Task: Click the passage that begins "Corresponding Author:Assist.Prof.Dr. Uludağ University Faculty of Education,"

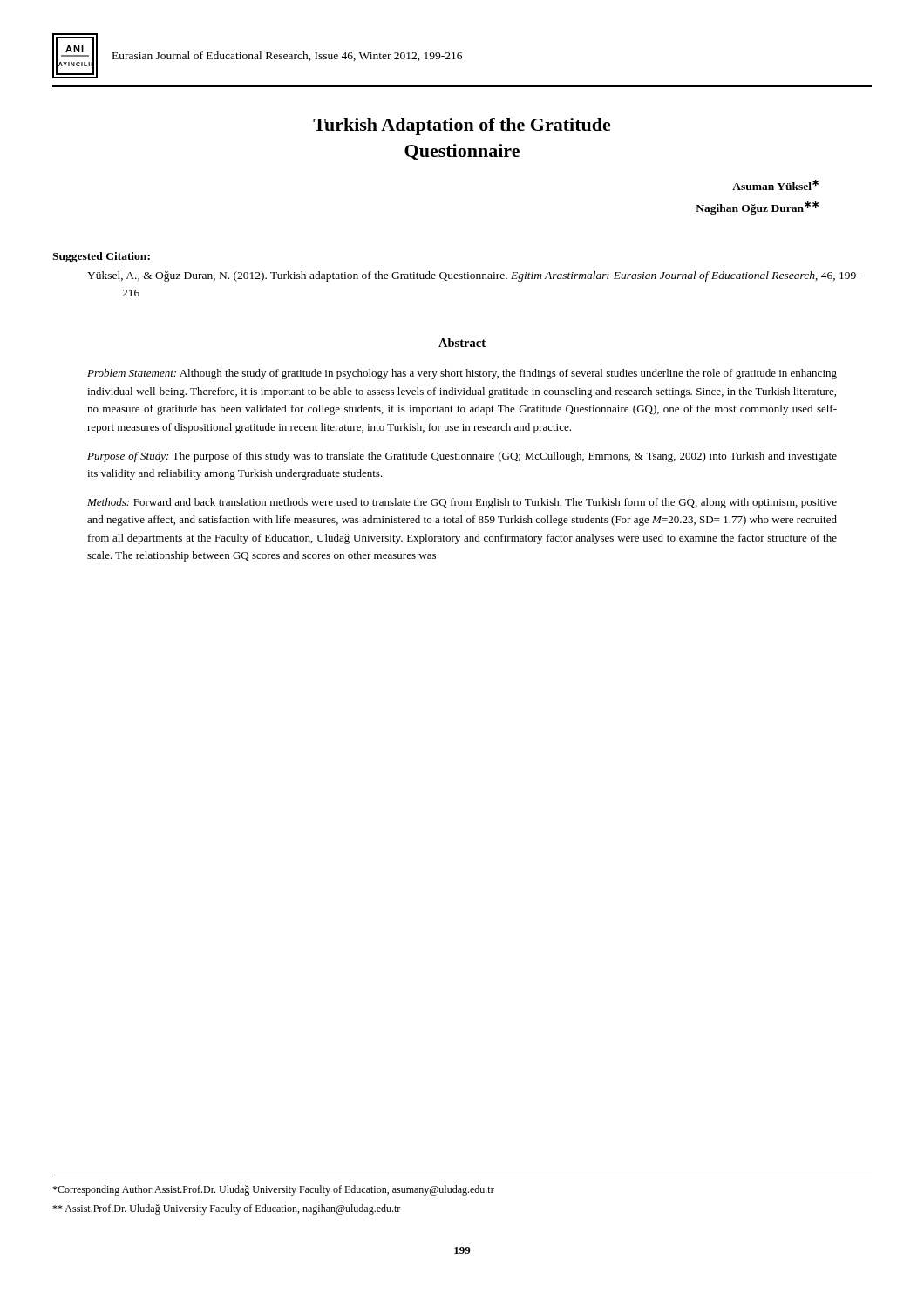Action: pyautogui.click(x=273, y=1189)
